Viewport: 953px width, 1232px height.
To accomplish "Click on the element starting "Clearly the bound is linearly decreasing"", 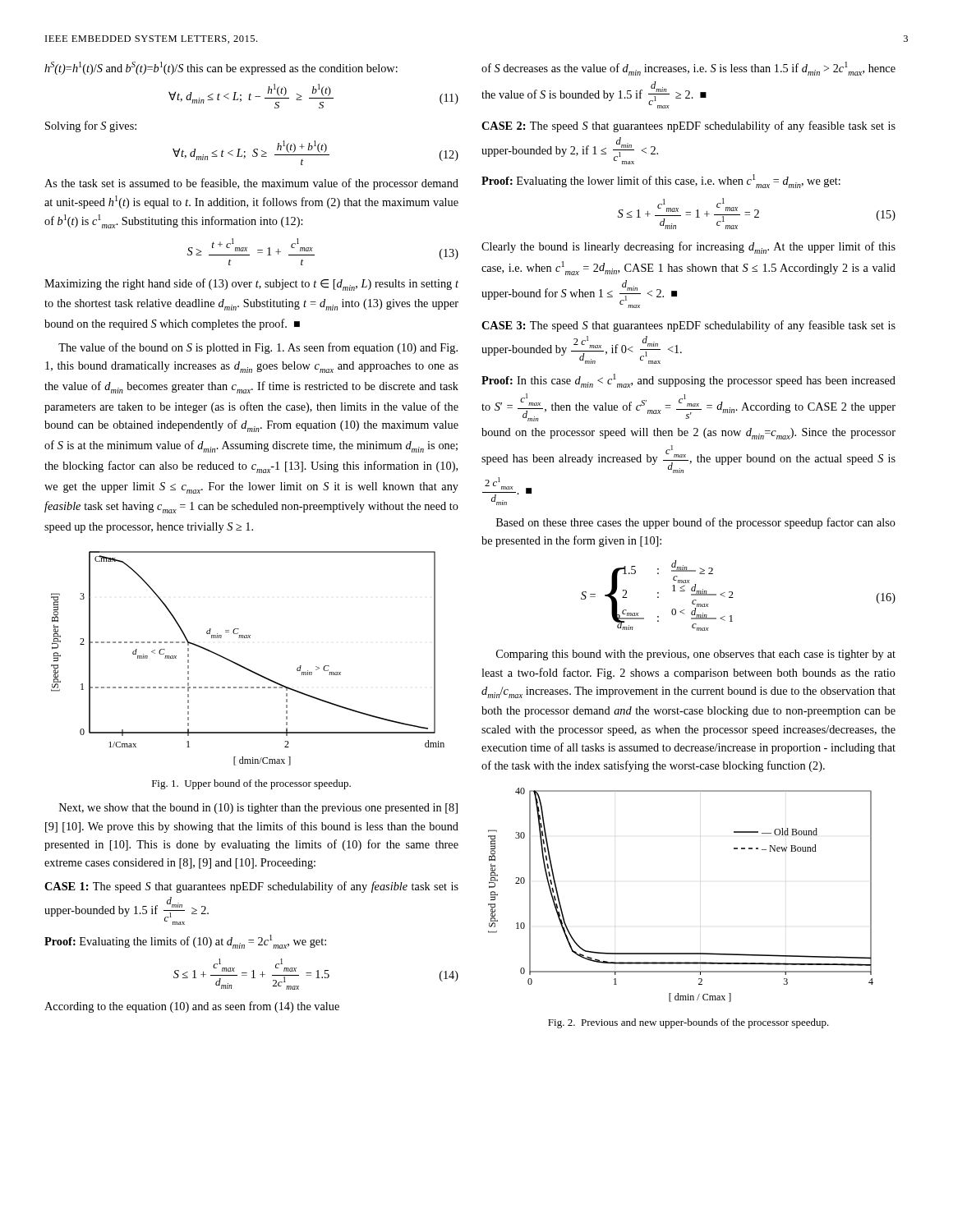I will 688,275.
